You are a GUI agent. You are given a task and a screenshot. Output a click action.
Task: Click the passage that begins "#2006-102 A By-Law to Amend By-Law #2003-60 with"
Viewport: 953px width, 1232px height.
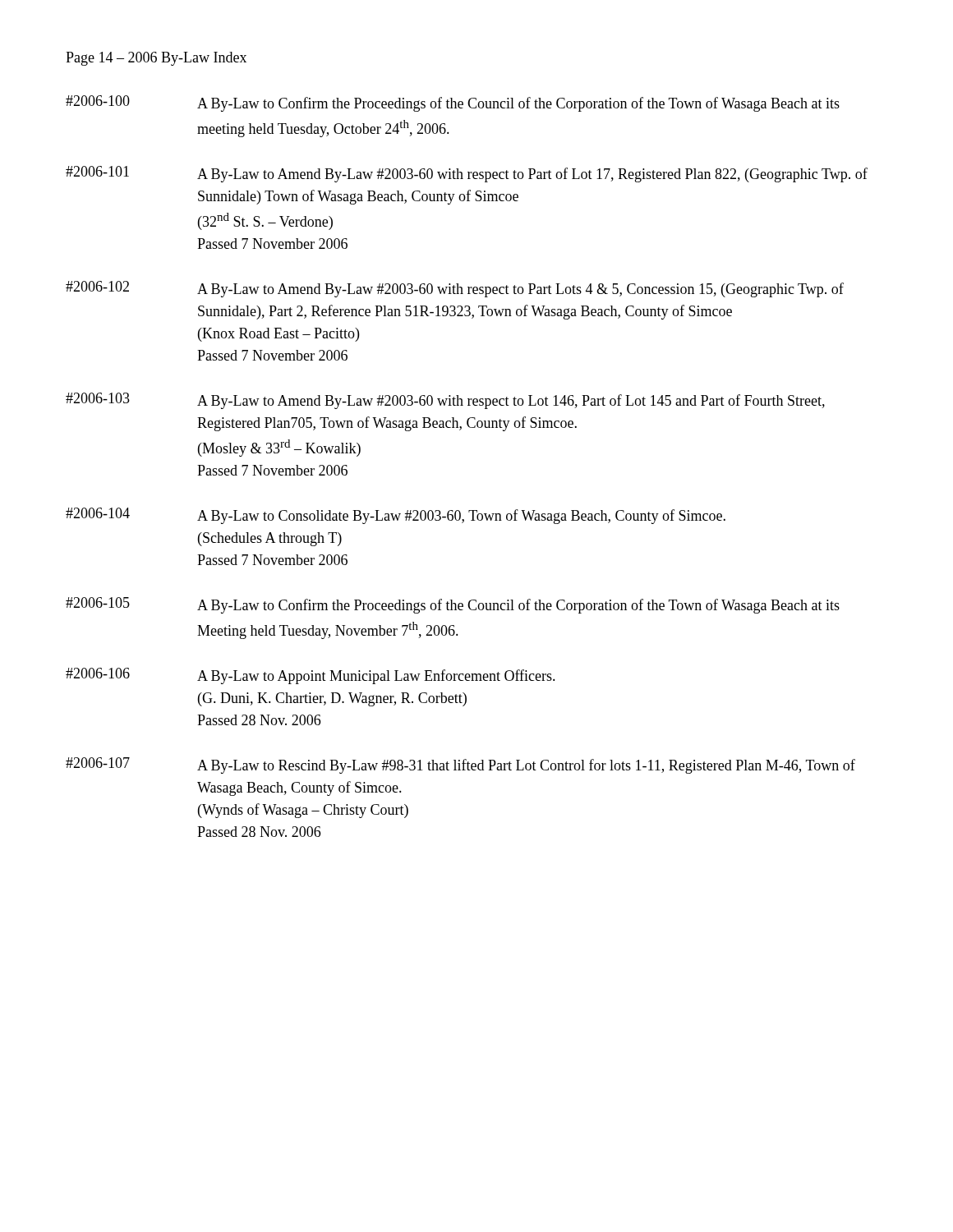pos(476,323)
